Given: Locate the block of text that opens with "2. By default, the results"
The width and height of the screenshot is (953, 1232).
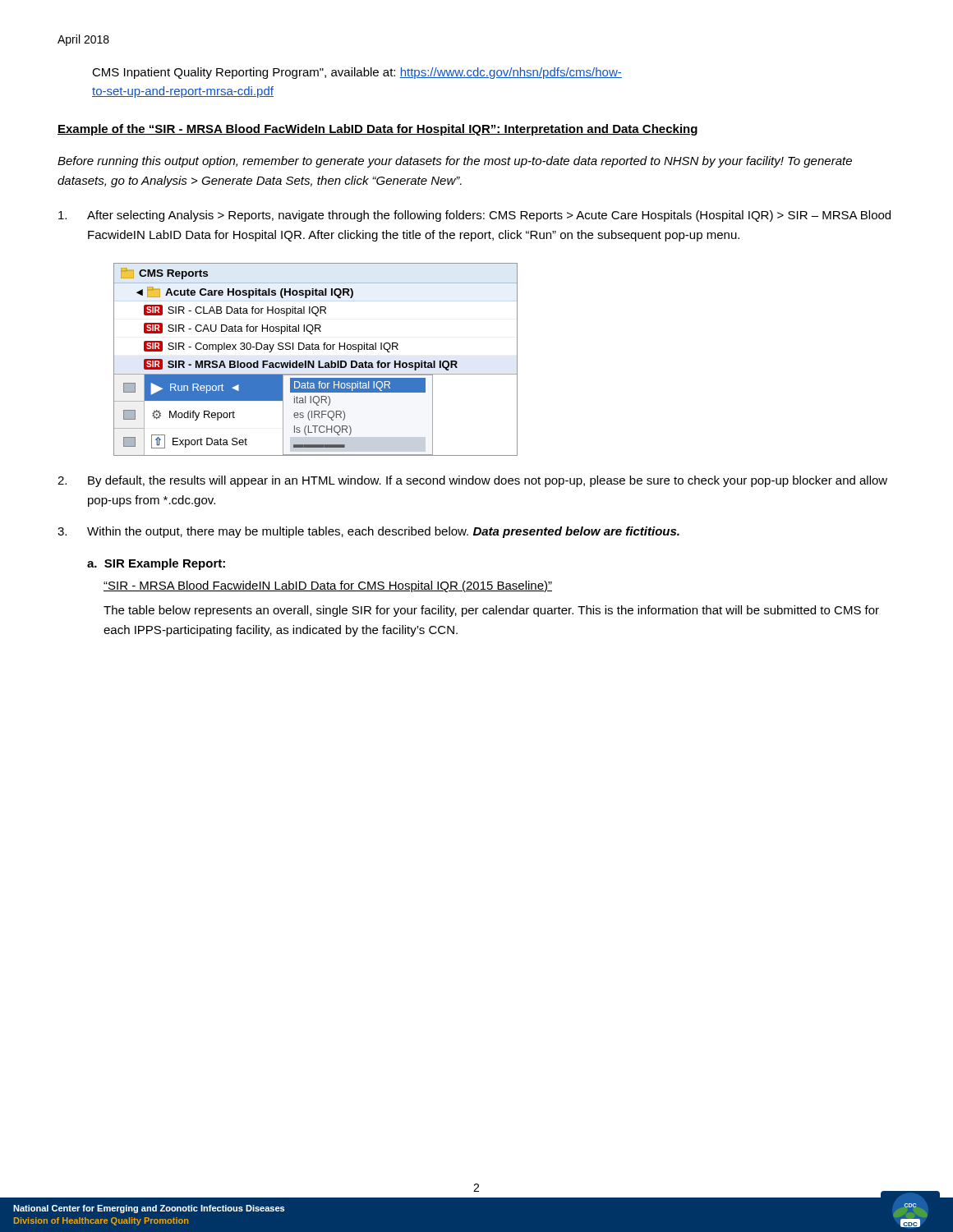Looking at the screenshot, I should coord(476,490).
